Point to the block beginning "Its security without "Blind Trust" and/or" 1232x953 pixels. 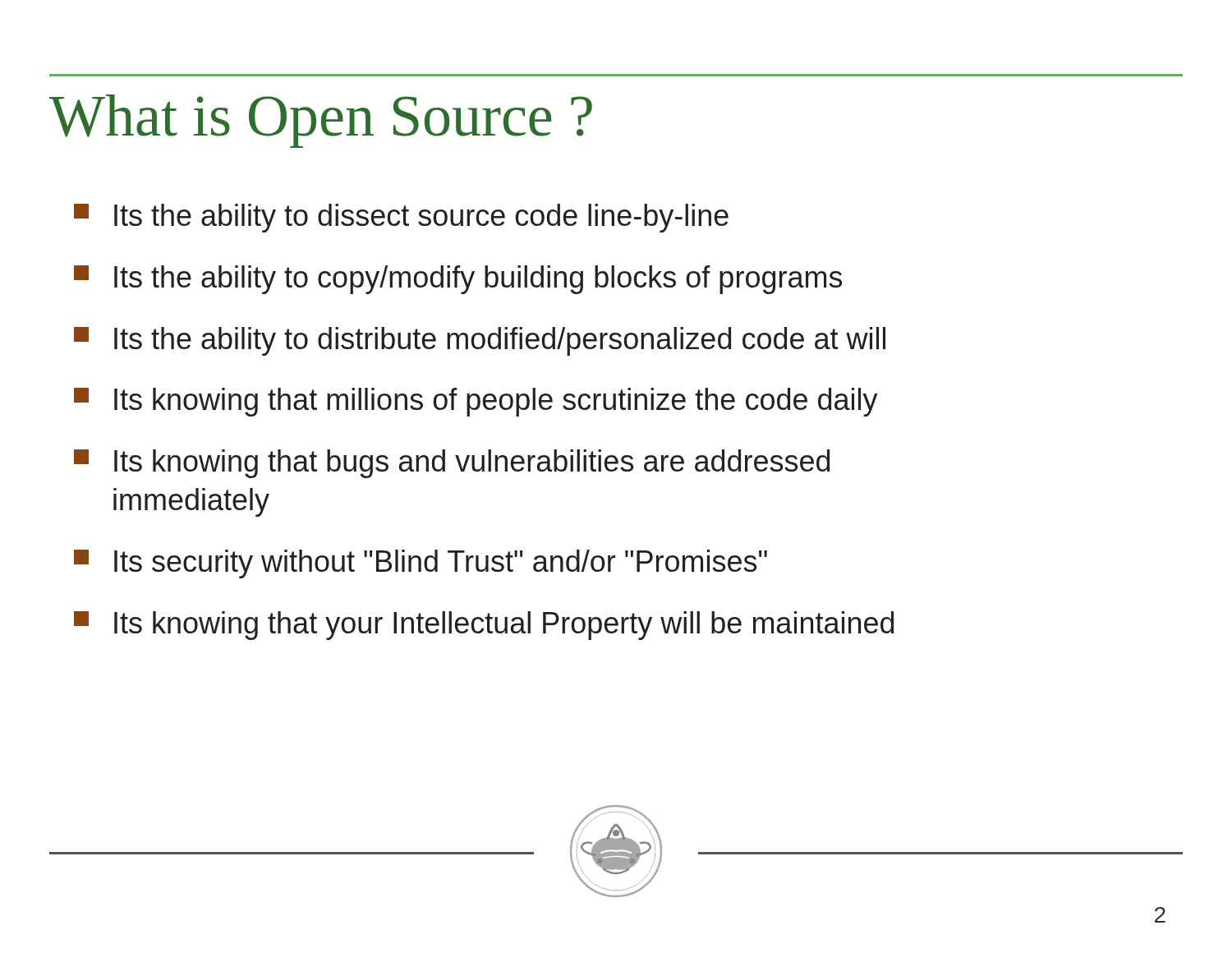point(421,562)
